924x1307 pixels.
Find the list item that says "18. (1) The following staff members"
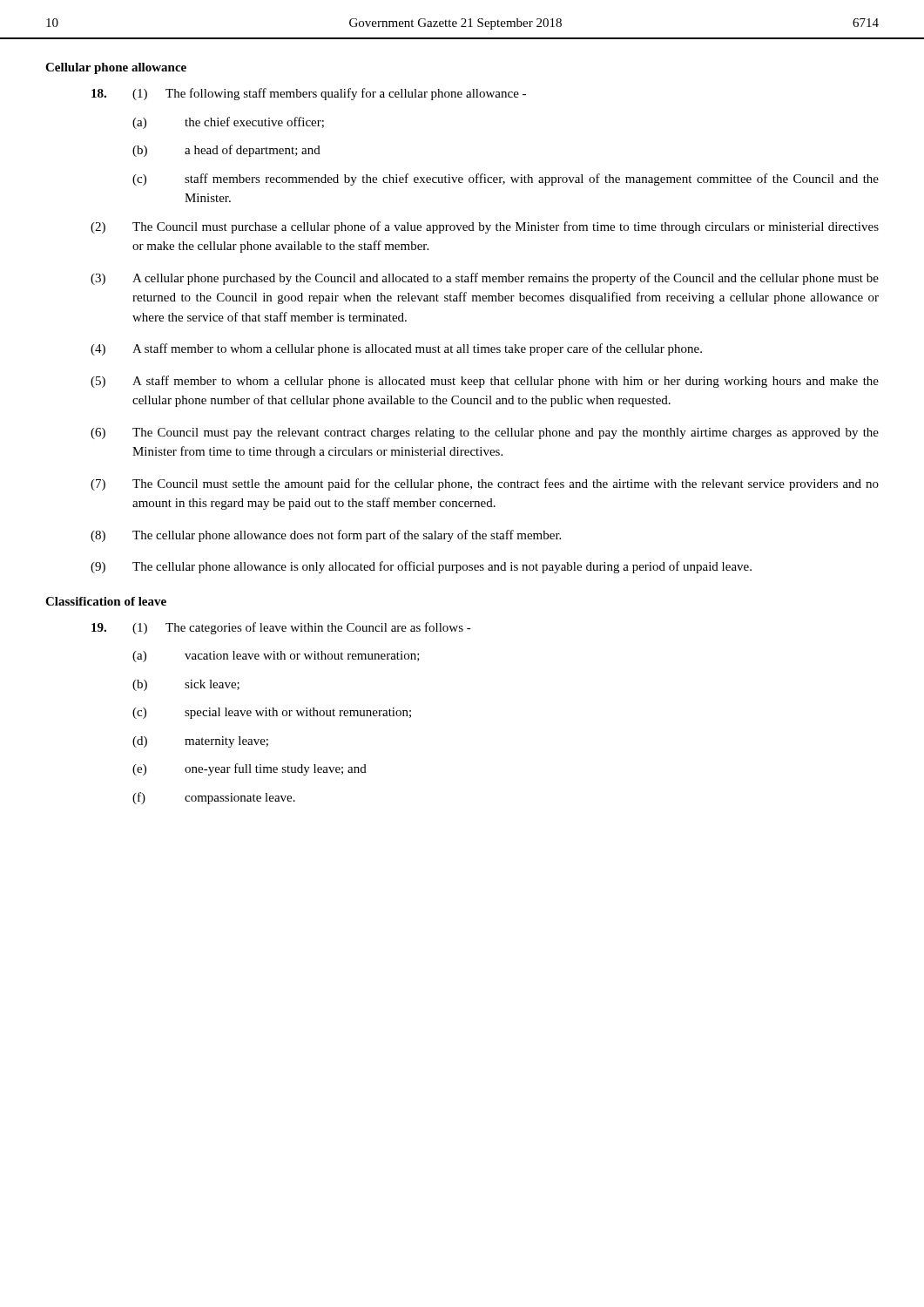pyautogui.click(x=485, y=93)
